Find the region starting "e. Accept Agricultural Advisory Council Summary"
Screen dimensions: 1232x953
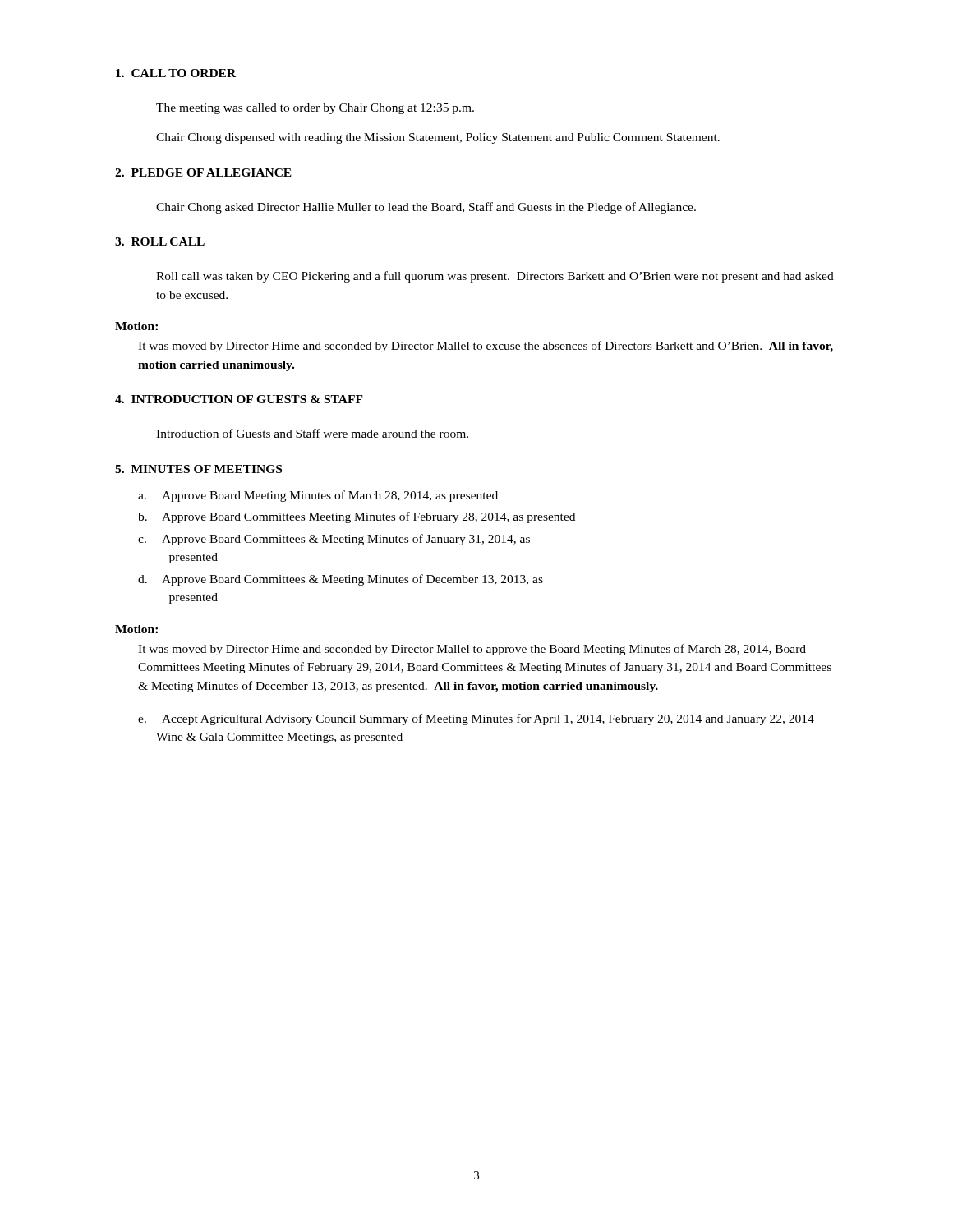(x=488, y=728)
